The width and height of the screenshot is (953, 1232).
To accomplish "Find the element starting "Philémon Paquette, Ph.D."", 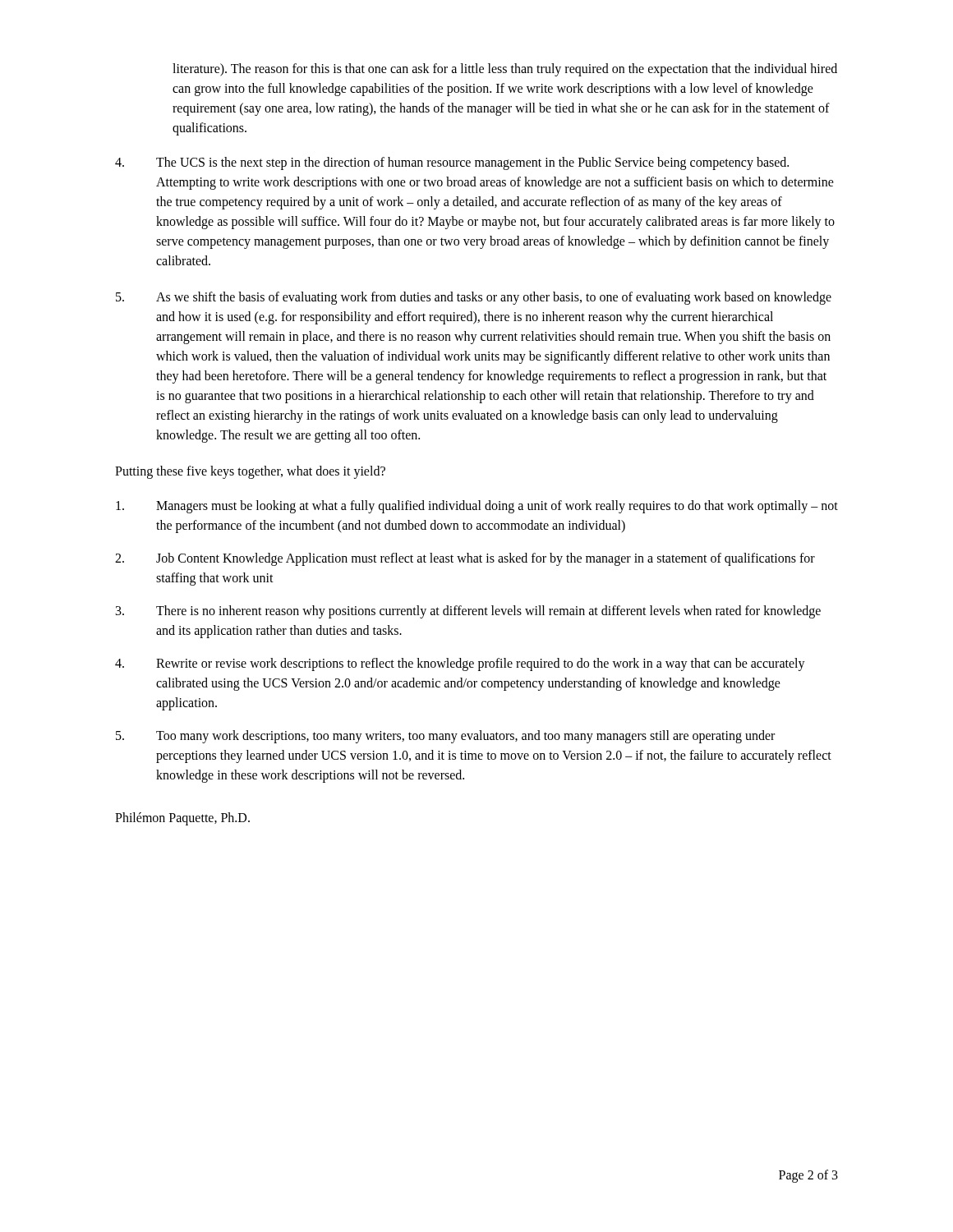I will (x=183, y=818).
